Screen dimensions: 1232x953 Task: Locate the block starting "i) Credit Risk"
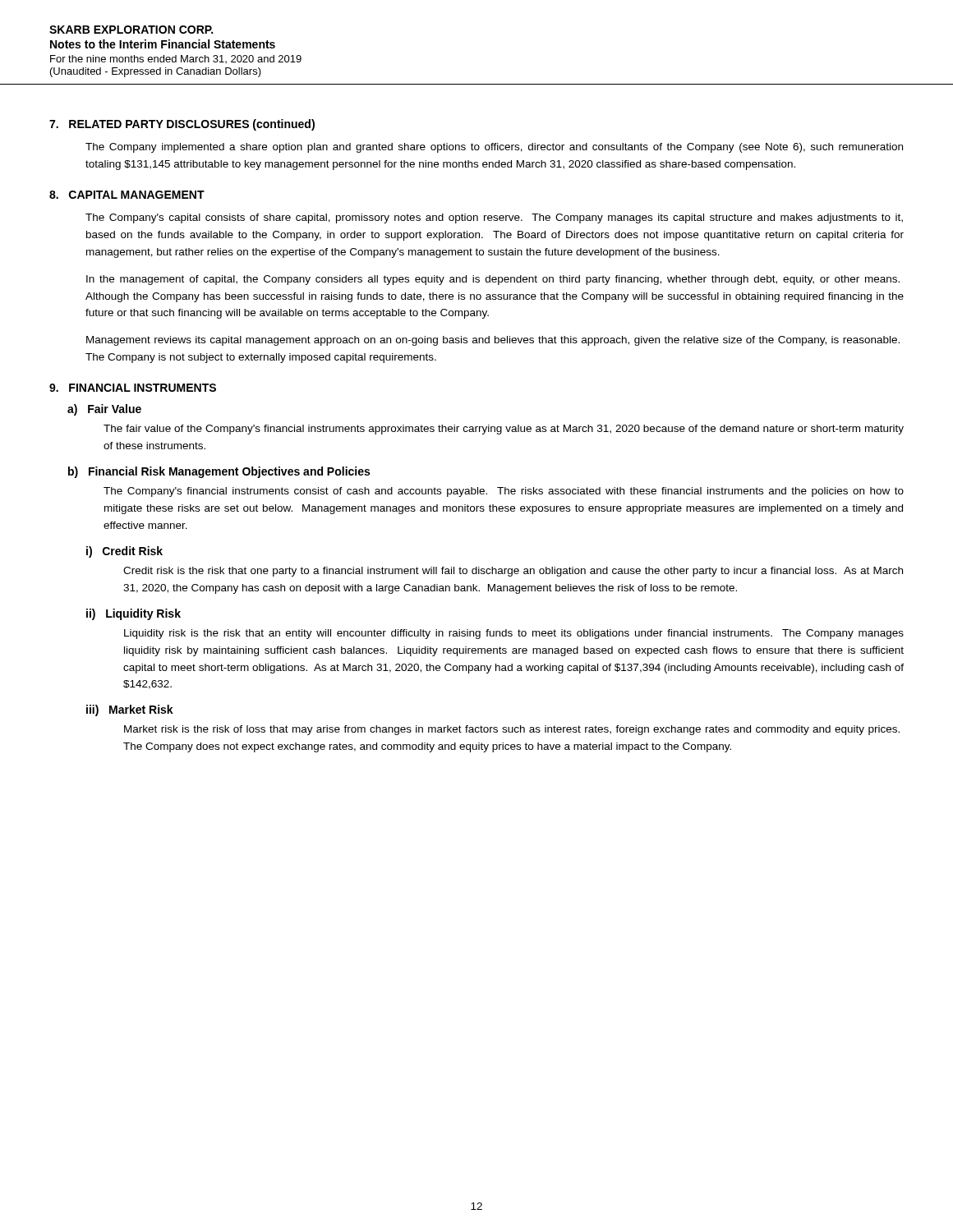click(x=124, y=551)
